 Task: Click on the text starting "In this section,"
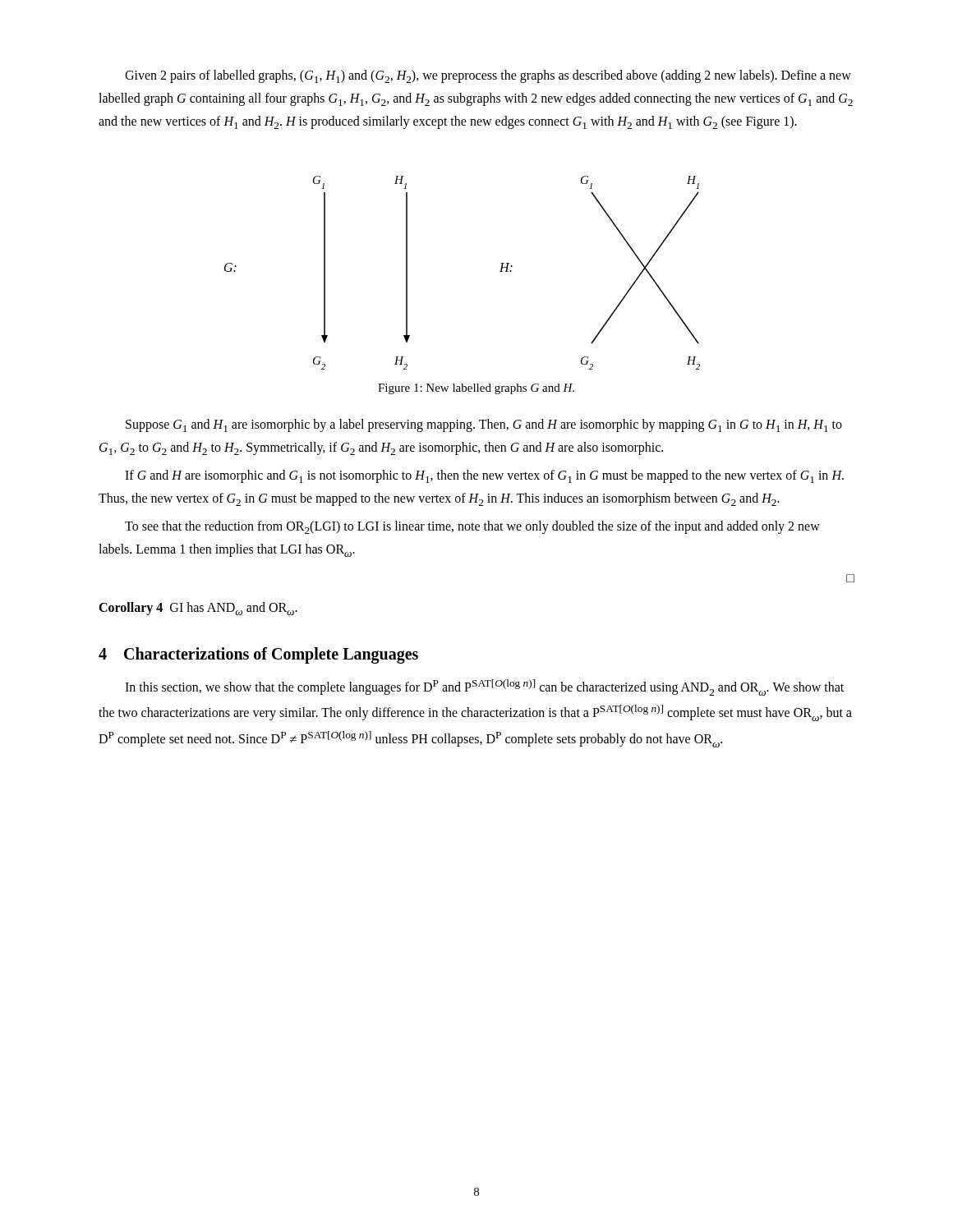click(475, 713)
